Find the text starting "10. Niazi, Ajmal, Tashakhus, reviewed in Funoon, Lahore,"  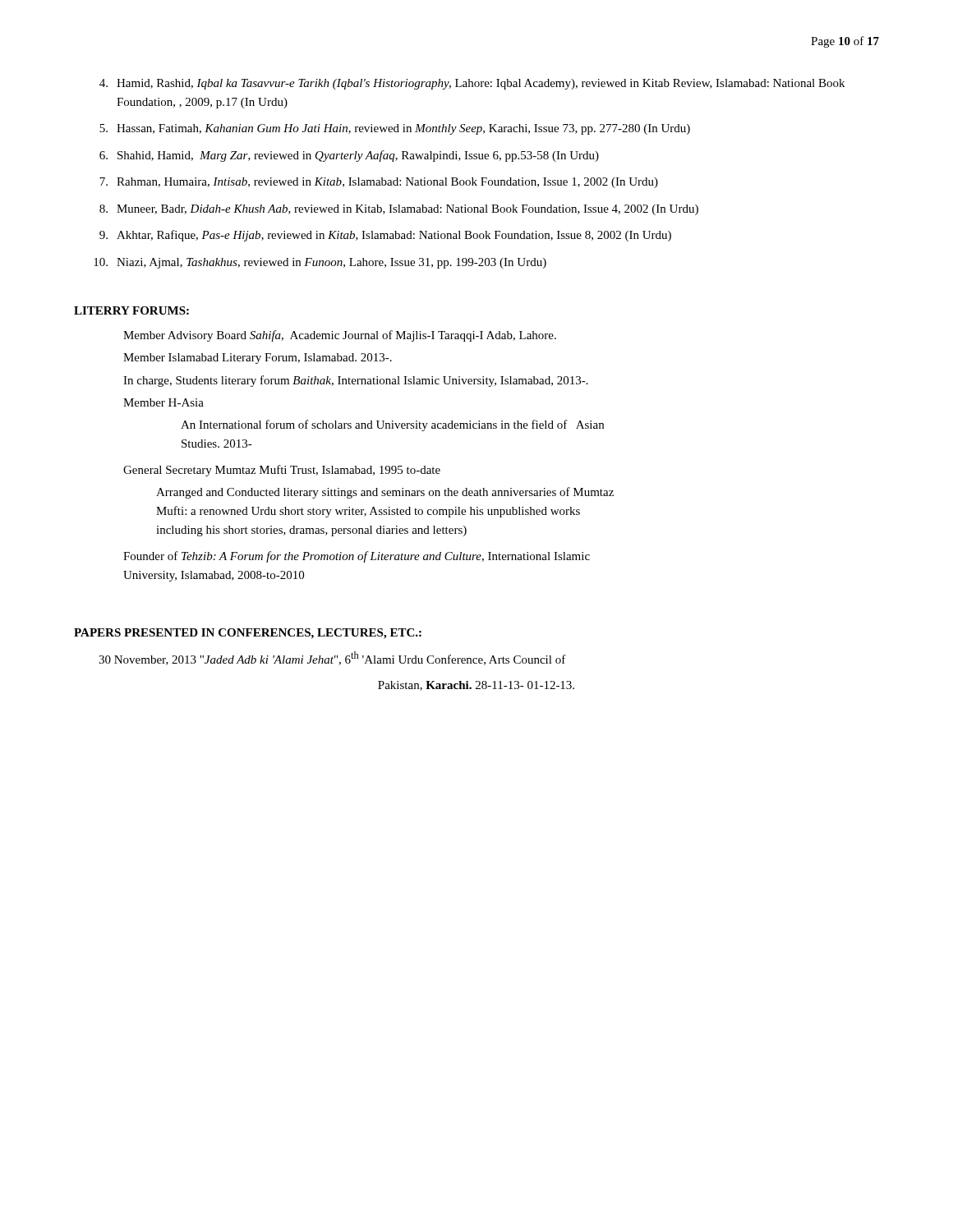pos(476,262)
